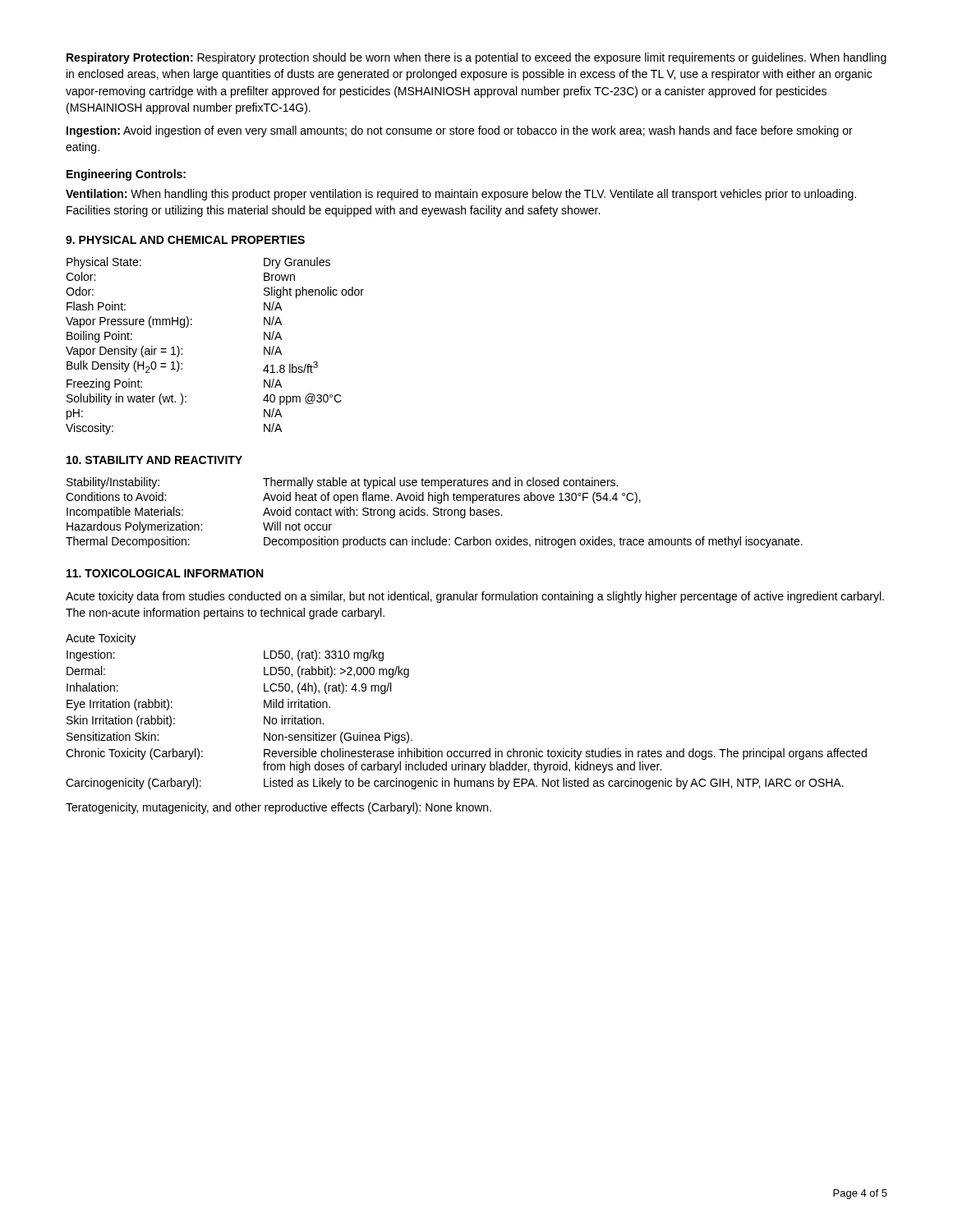Find the section header that says "10. STABILITY AND REACTIVITY"
953x1232 pixels.
coord(154,460)
